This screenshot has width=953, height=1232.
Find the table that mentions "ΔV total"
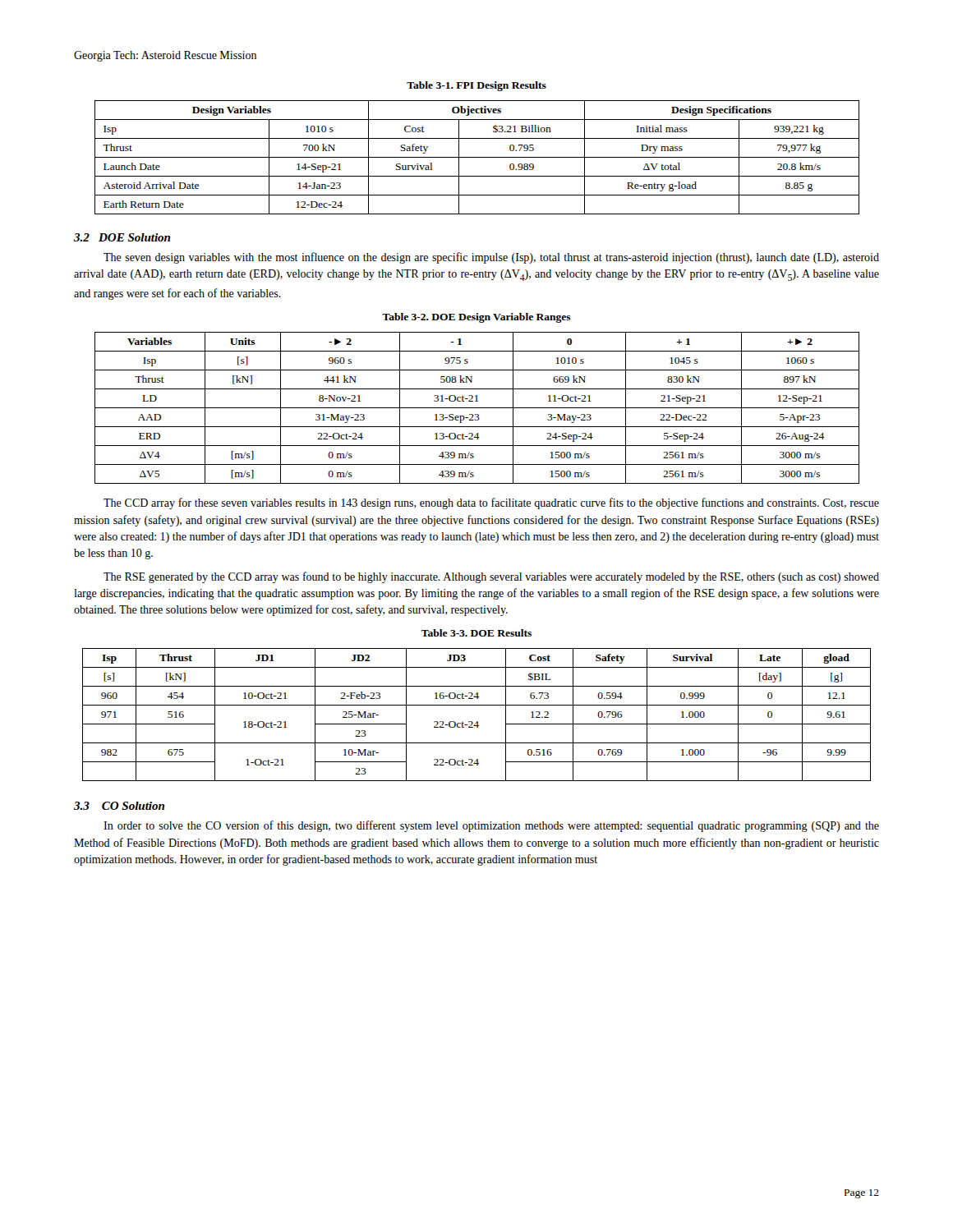476,157
